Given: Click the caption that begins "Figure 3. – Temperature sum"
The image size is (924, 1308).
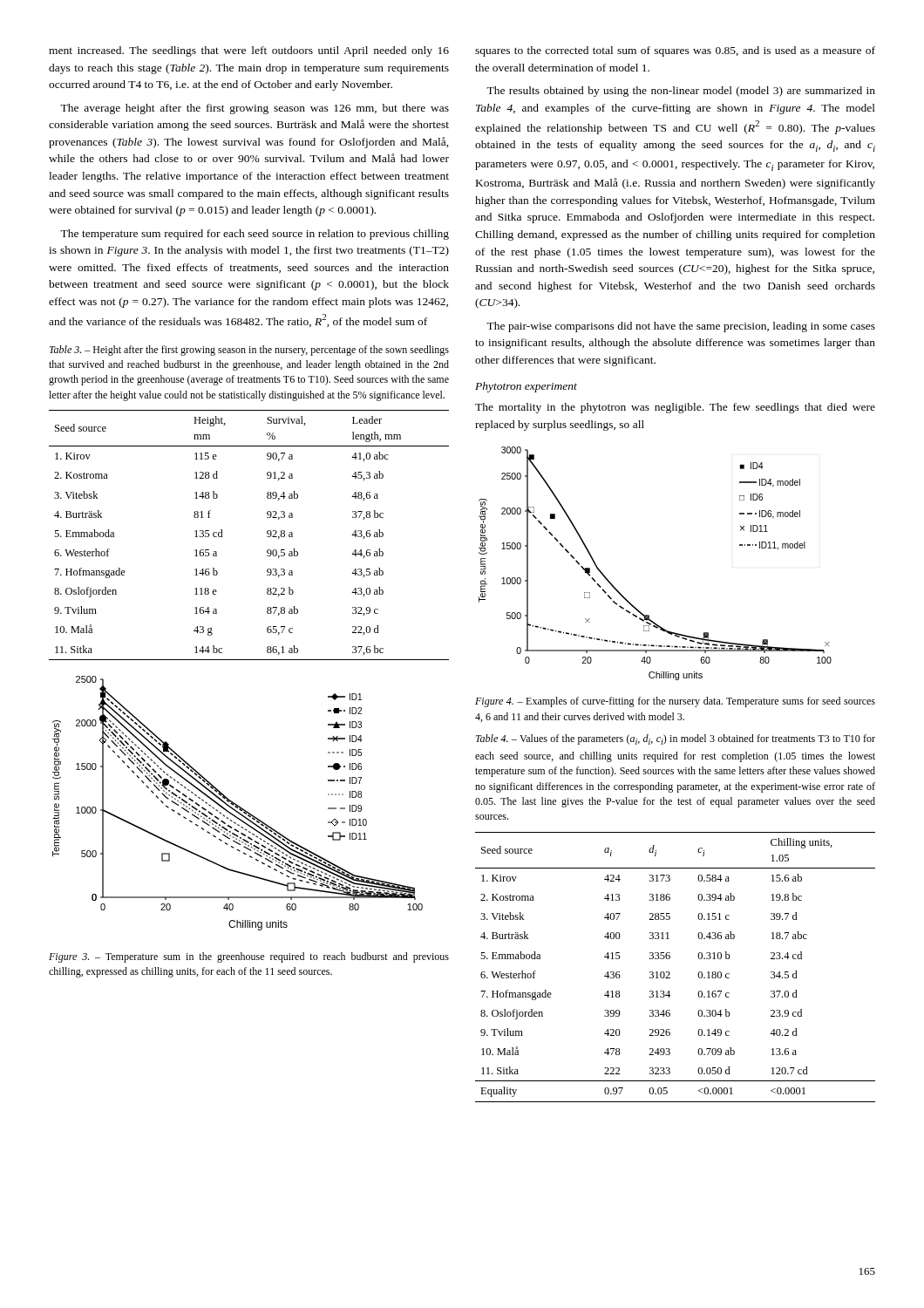Looking at the screenshot, I should point(249,964).
